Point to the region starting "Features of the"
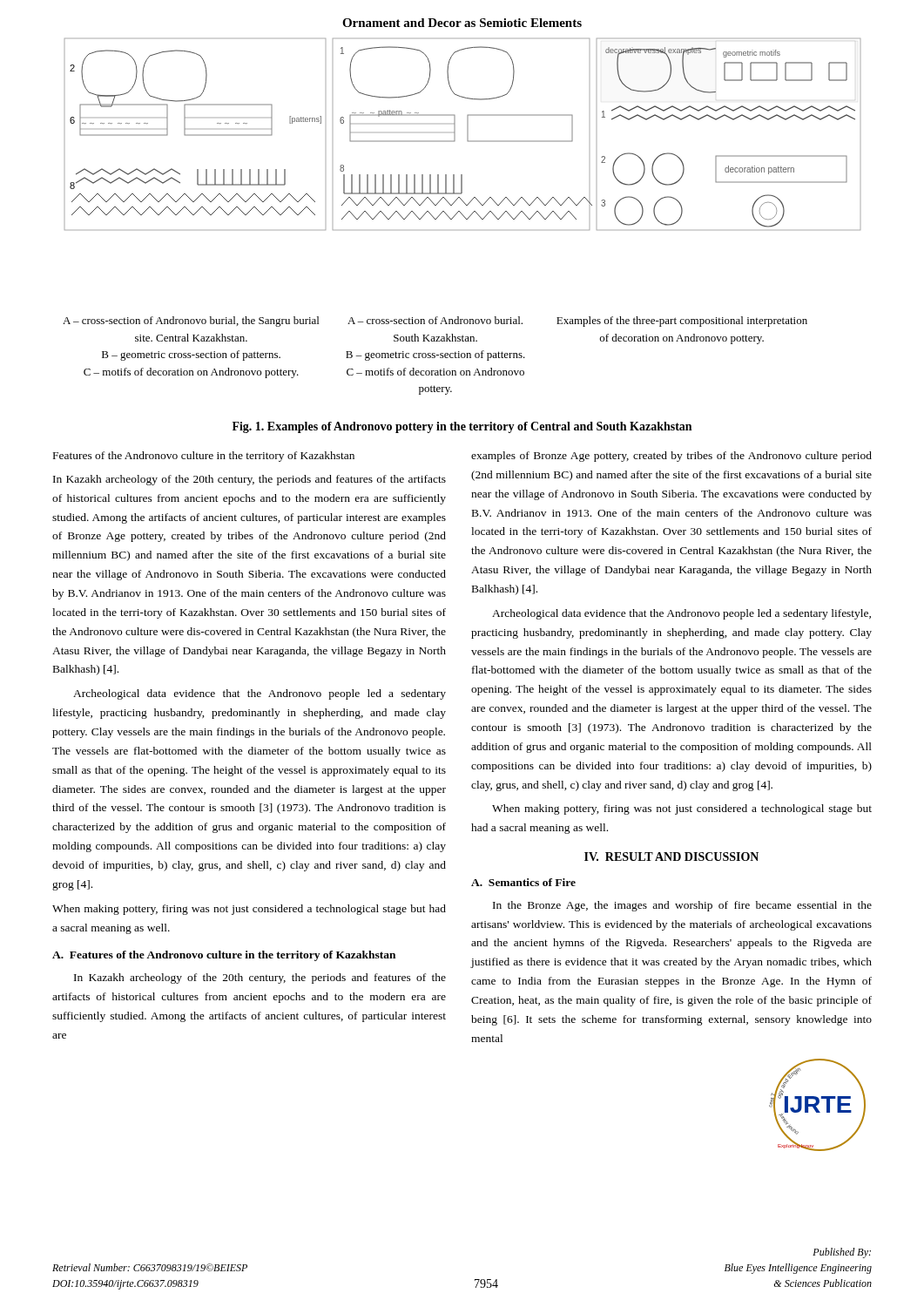Image resolution: width=924 pixels, height=1307 pixels. (x=204, y=455)
